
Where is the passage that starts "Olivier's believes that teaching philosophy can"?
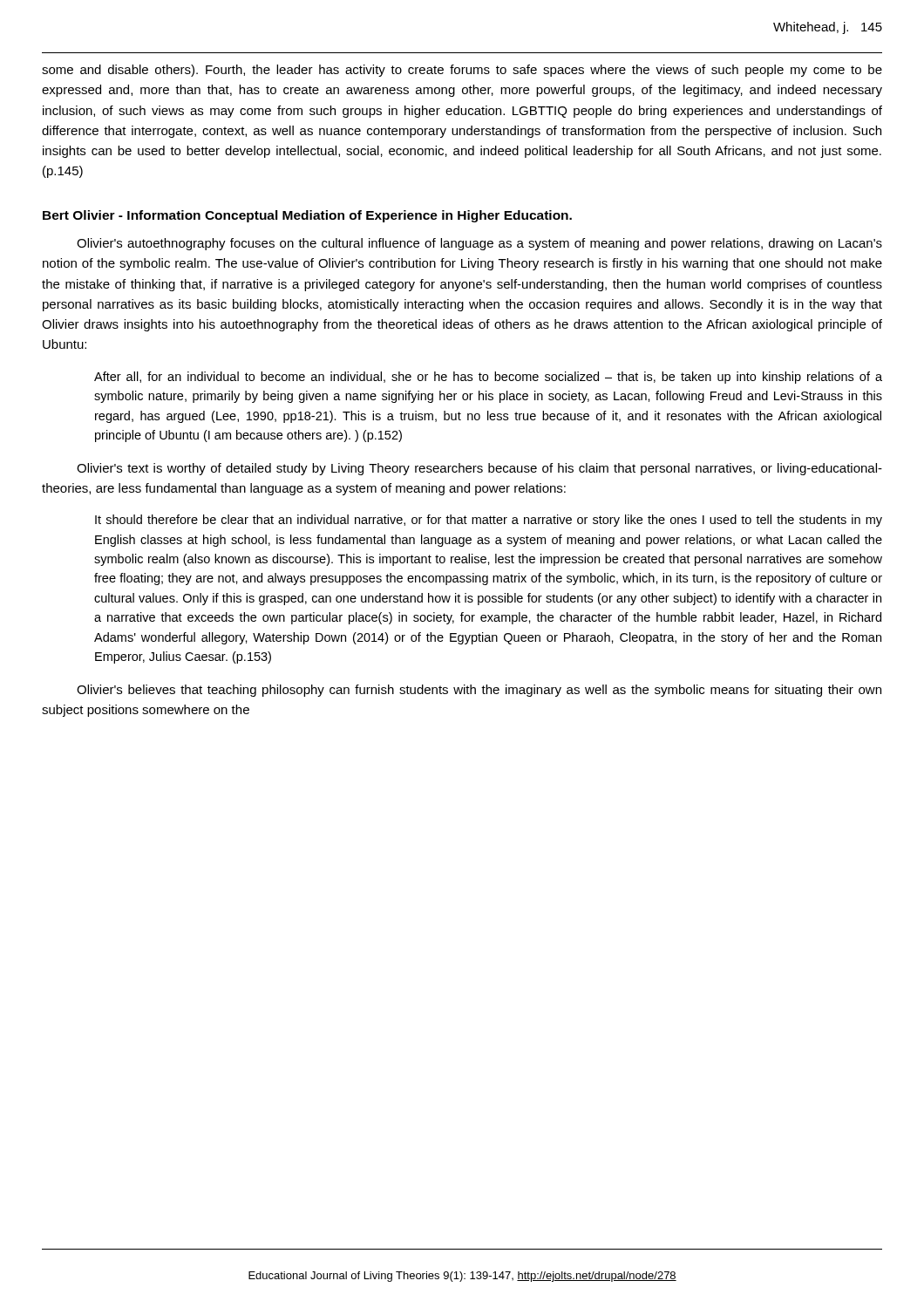[x=462, y=699]
